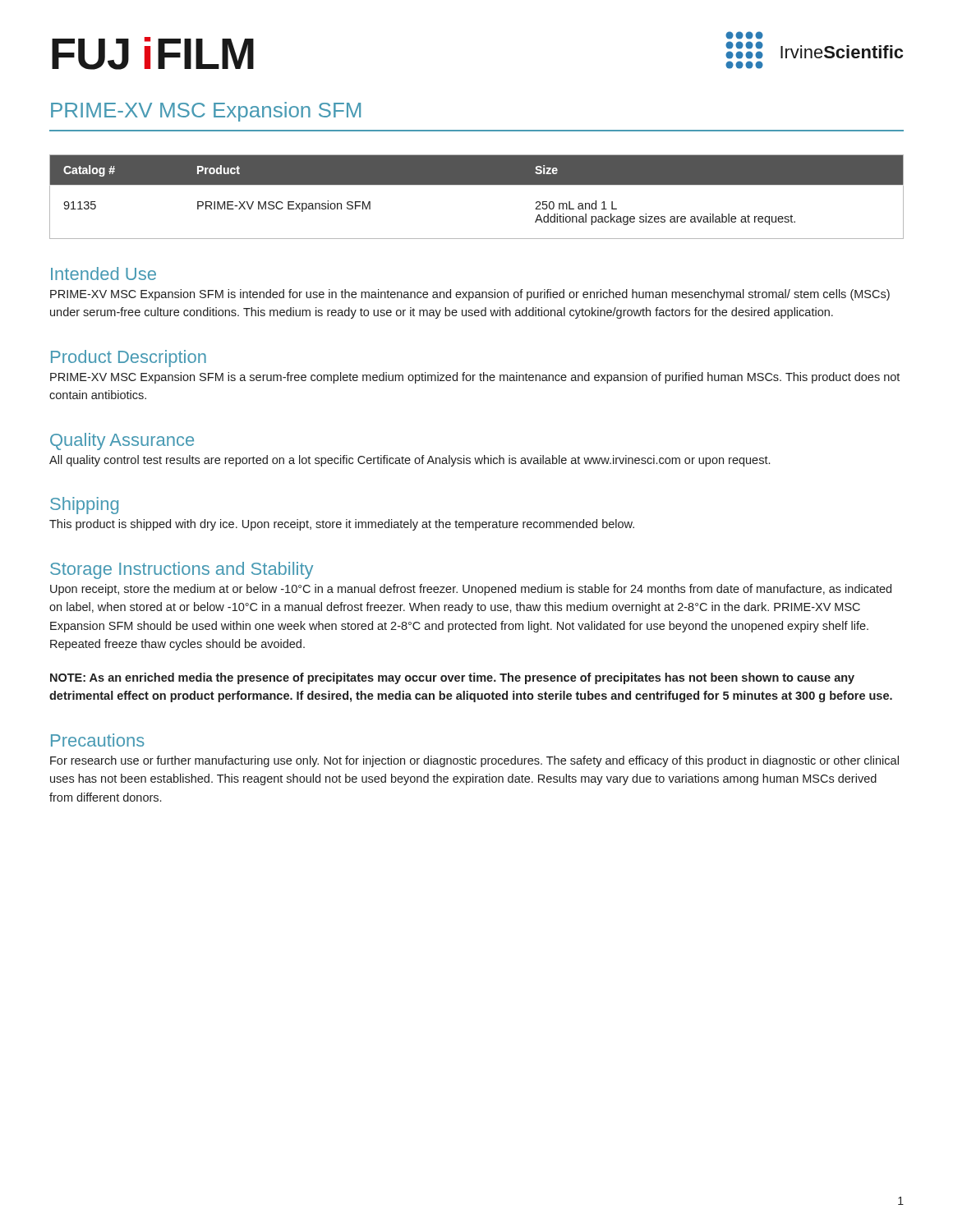Point to the block starting "PRIME-XV MSC Expansion SFM is a serum-free"
Viewport: 953px width, 1232px height.
[475, 386]
